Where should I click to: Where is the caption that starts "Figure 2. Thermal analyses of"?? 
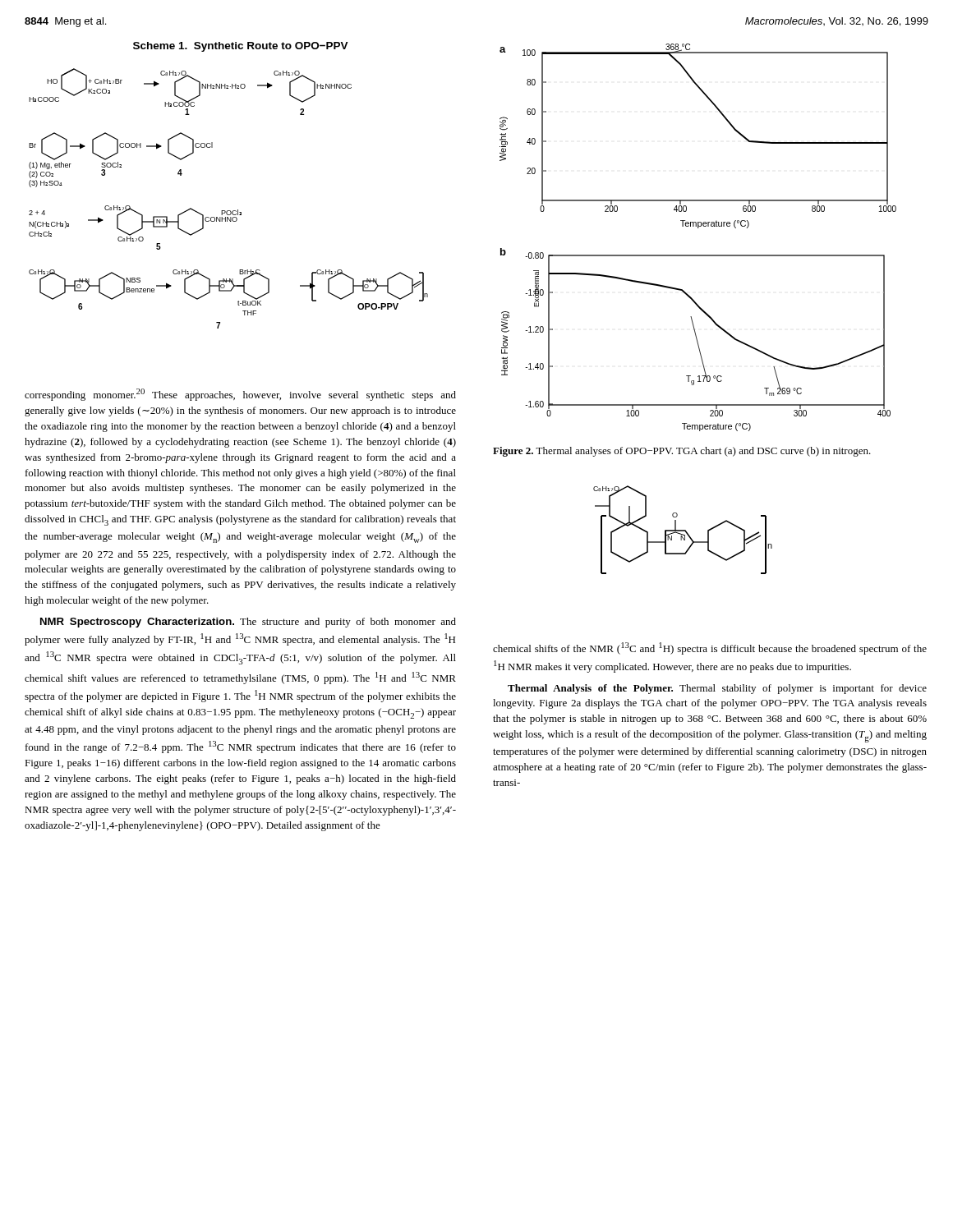click(682, 451)
